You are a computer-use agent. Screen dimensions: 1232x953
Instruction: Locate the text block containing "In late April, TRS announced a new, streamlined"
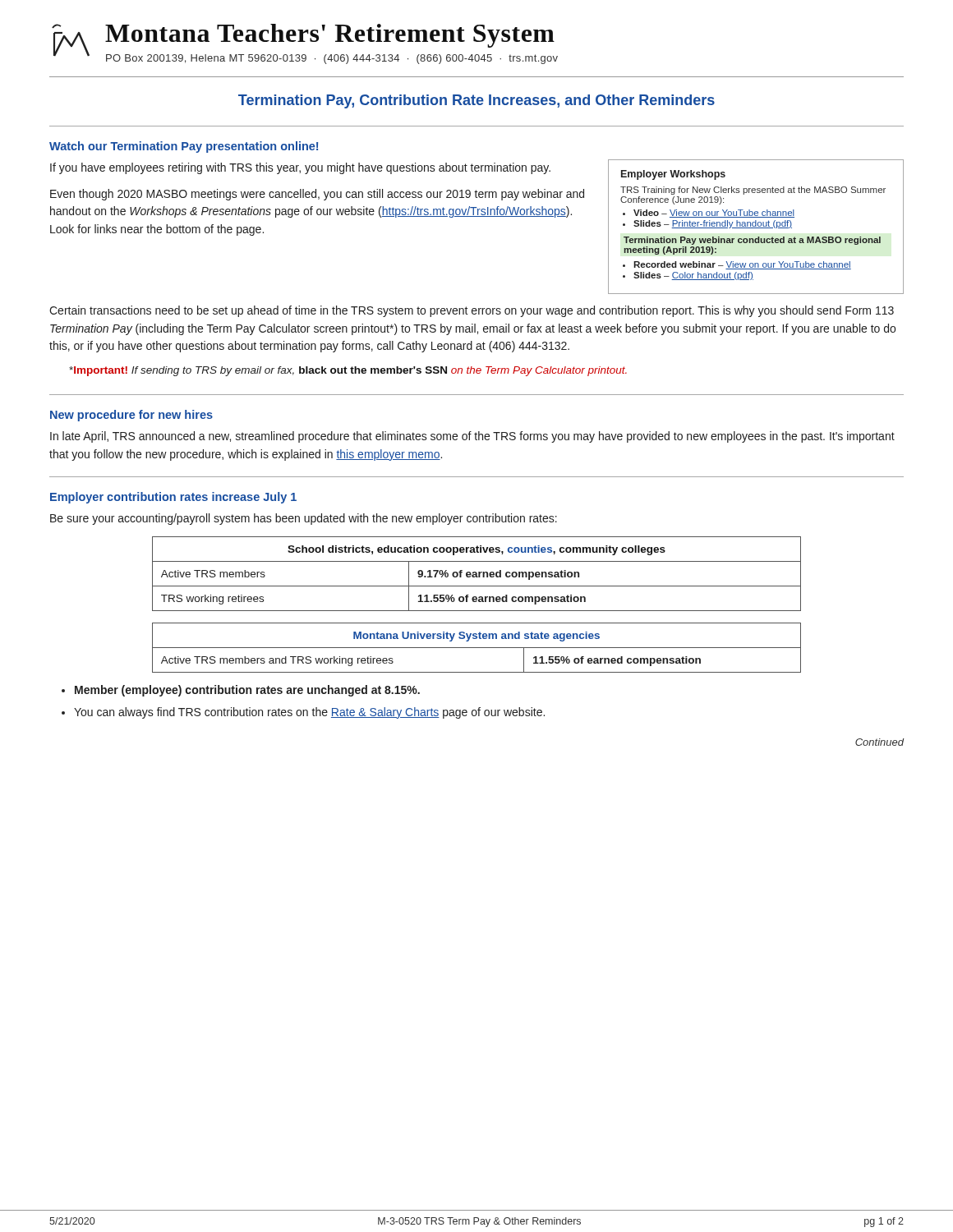click(x=472, y=445)
